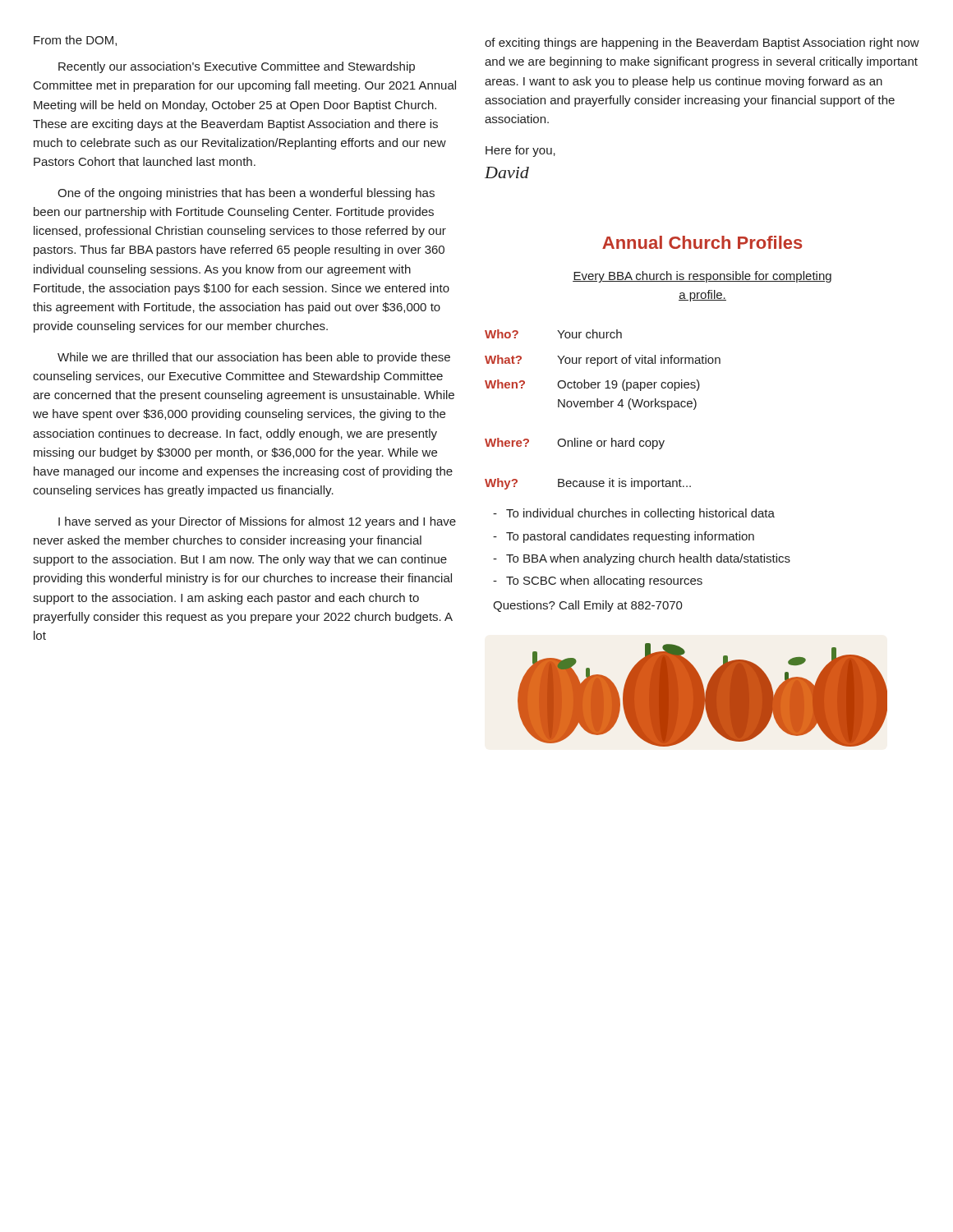Image resolution: width=953 pixels, height=1232 pixels.
Task: Click on the passage starting "One of the ongoing ministries that has been"
Action: pyautogui.click(x=241, y=259)
